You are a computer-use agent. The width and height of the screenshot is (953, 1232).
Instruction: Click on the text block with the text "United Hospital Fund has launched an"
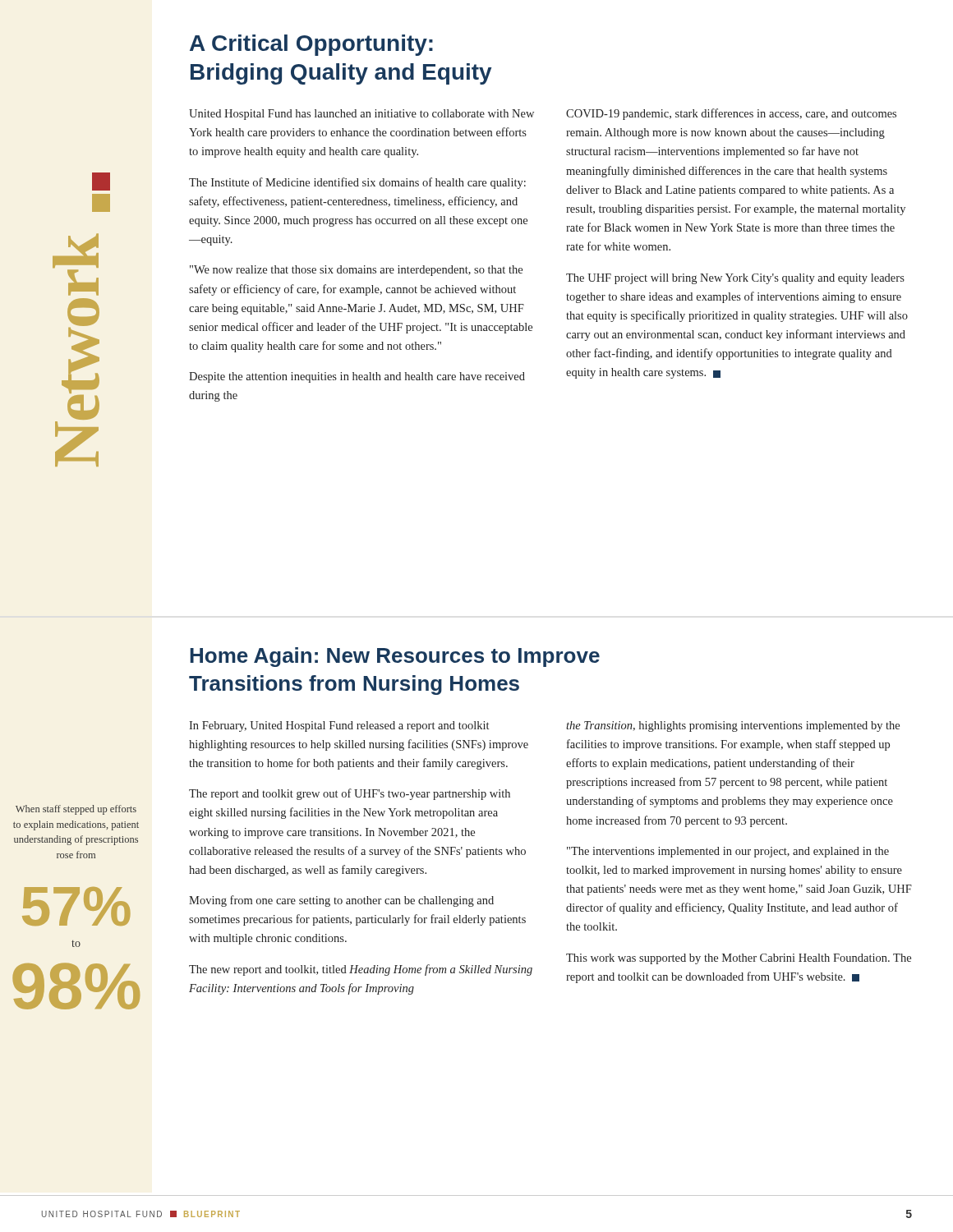pyautogui.click(x=362, y=255)
